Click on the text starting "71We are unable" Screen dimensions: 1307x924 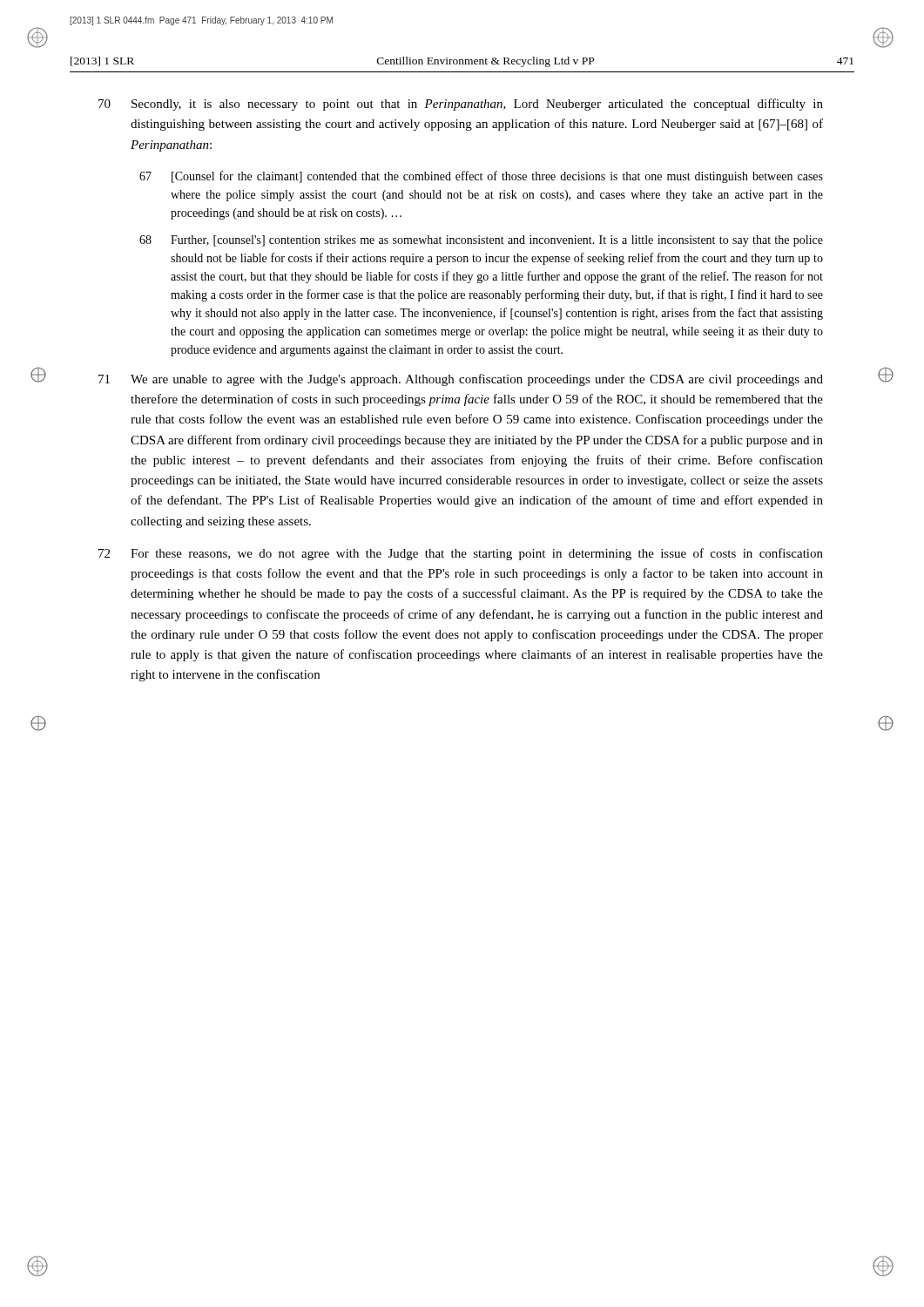point(460,450)
